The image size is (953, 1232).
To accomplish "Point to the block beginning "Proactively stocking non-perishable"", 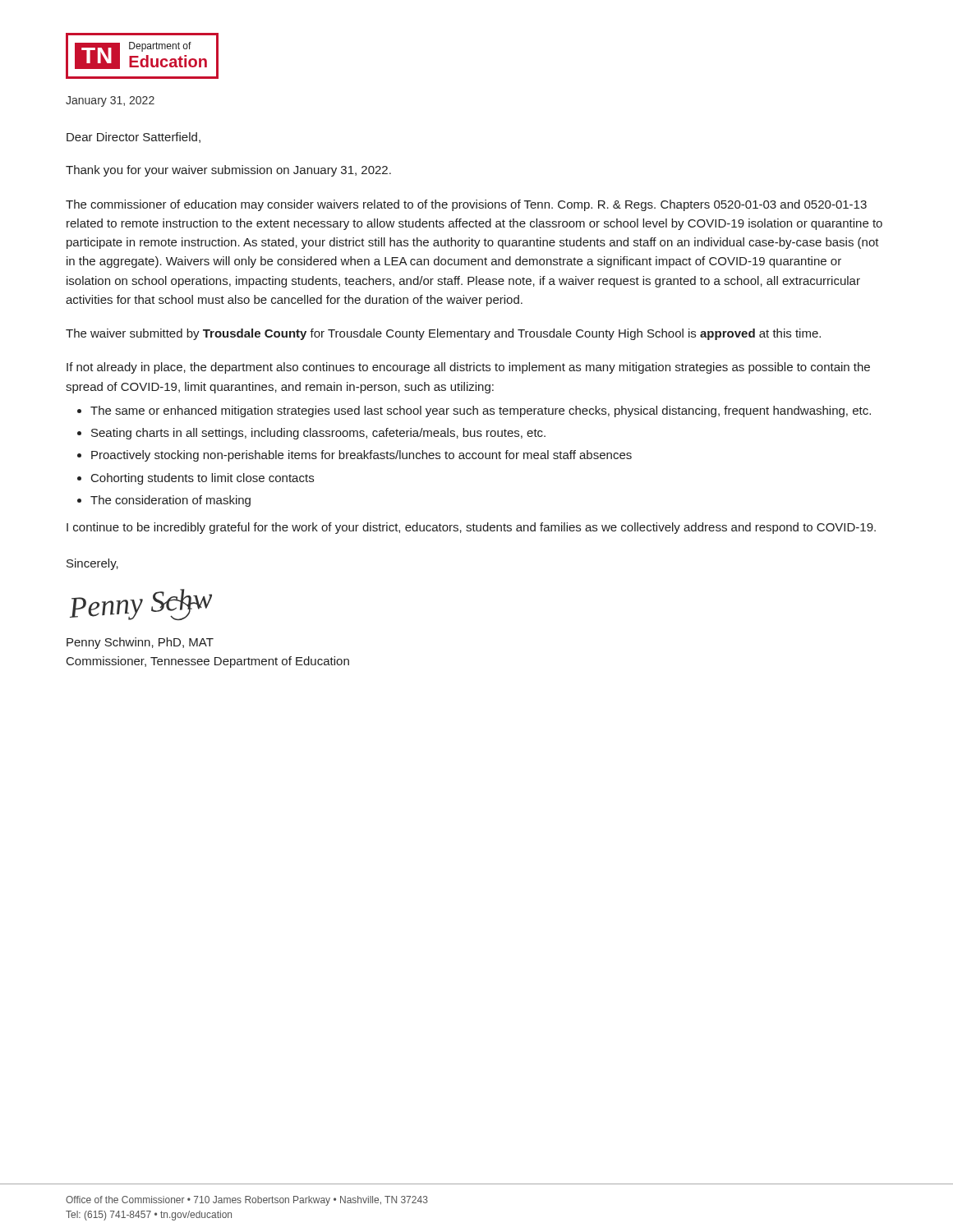I will 361,455.
